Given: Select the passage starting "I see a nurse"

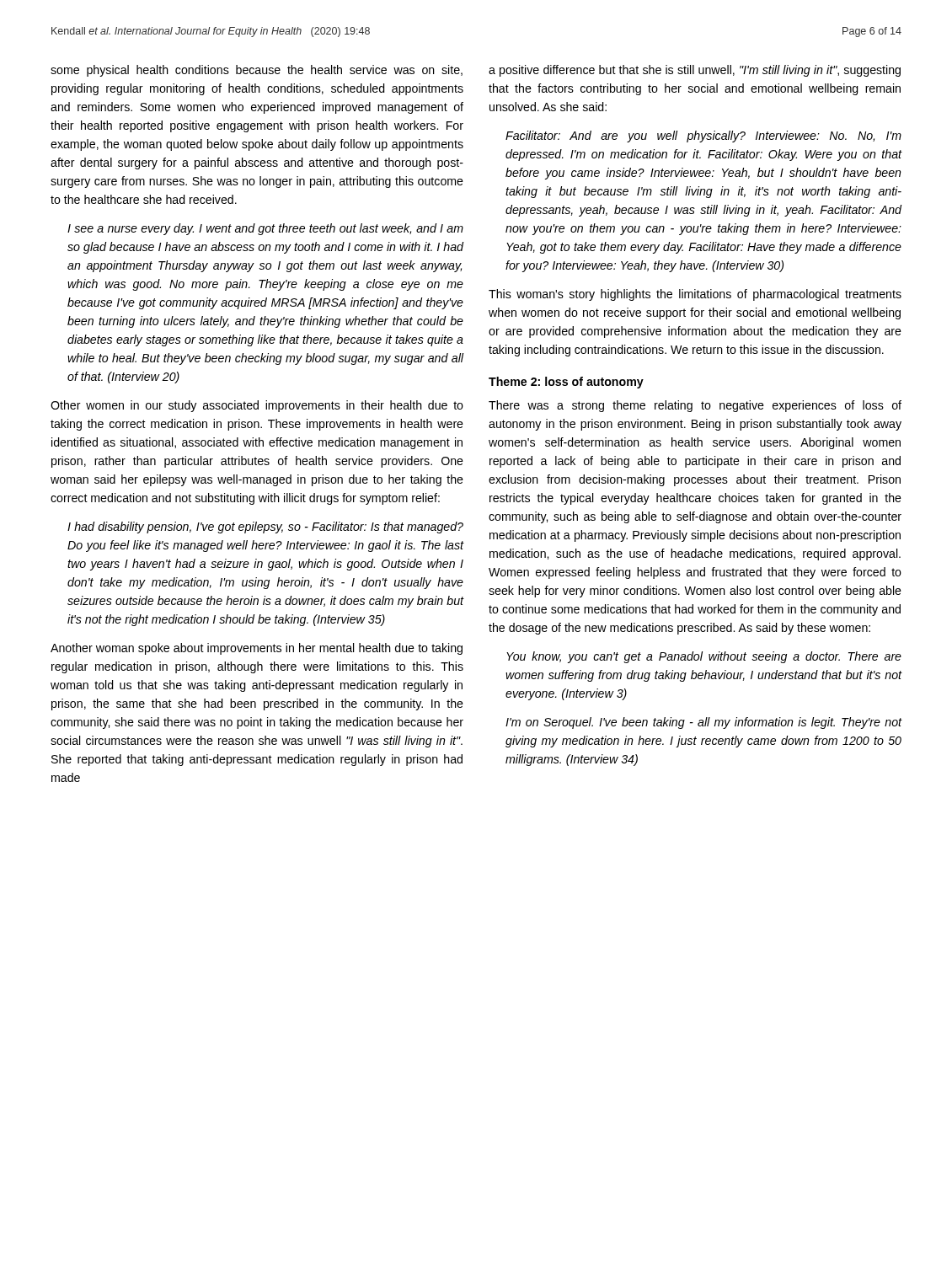Looking at the screenshot, I should point(265,302).
